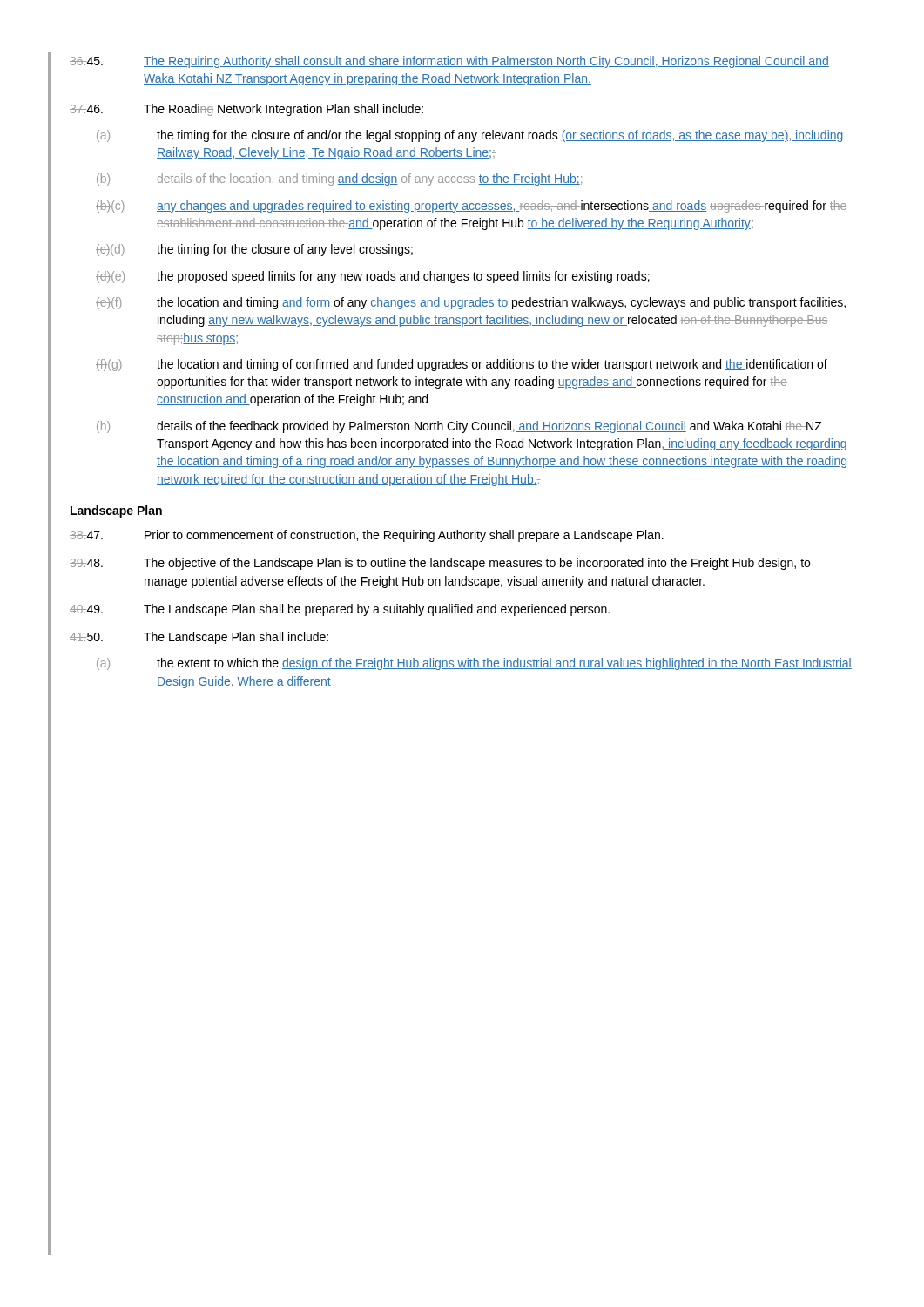Click on the passage starting "41.50. The Landscape Plan shall include:"
The width and height of the screenshot is (924, 1307).
coord(199,638)
